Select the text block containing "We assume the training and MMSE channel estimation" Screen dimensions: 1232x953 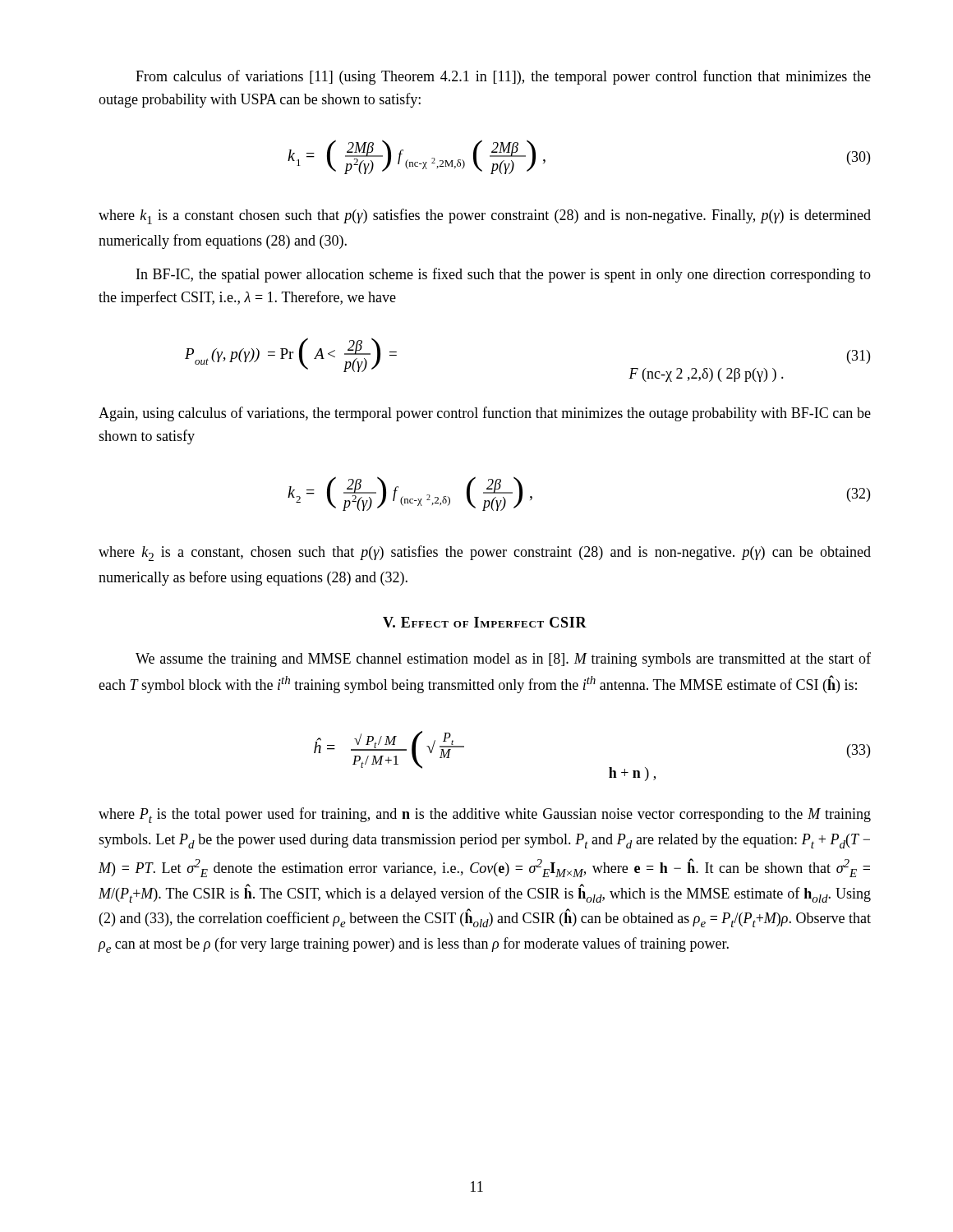pyautogui.click(x=485, y=673)
